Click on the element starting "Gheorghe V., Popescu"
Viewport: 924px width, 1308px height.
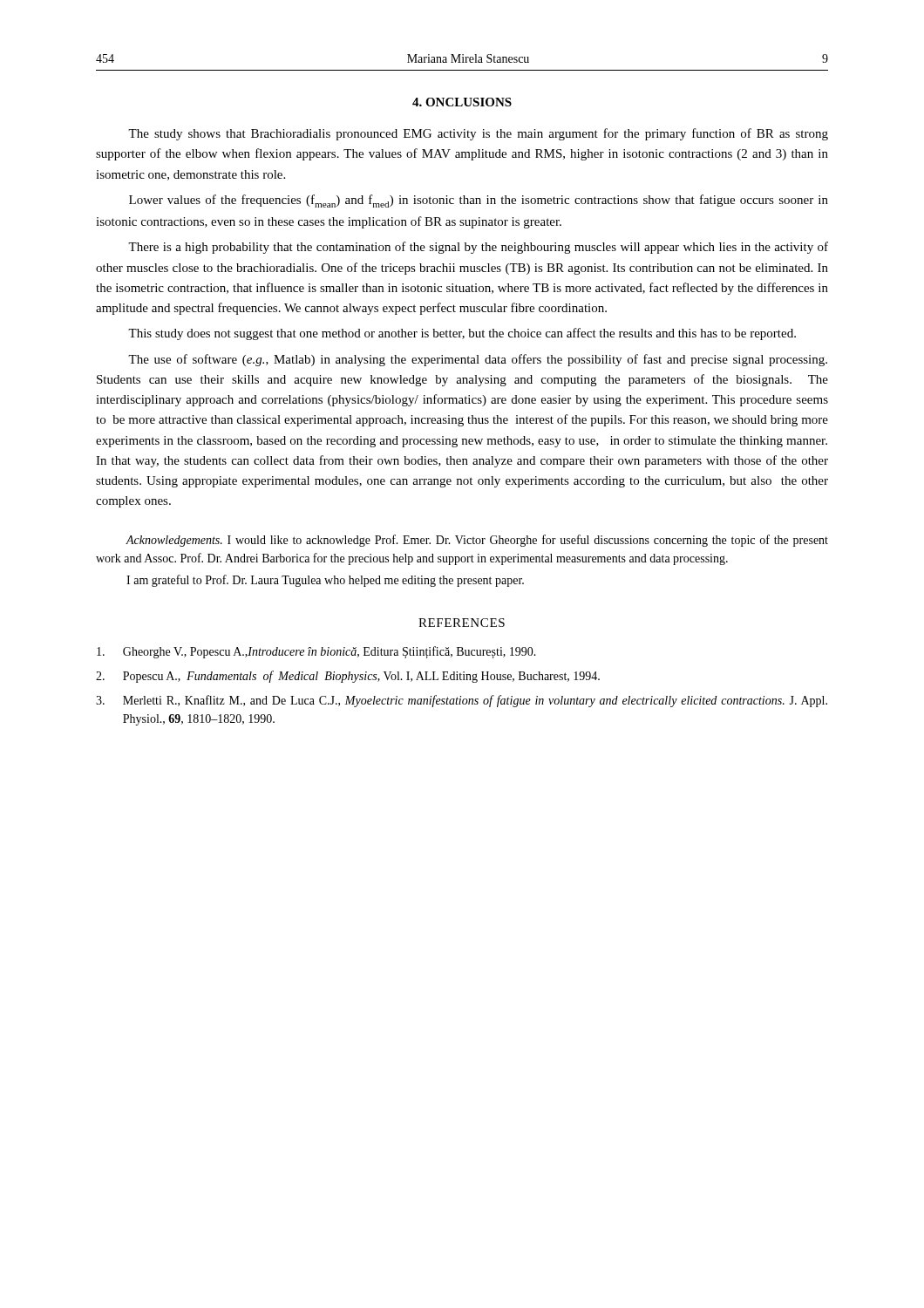point(462,652)
